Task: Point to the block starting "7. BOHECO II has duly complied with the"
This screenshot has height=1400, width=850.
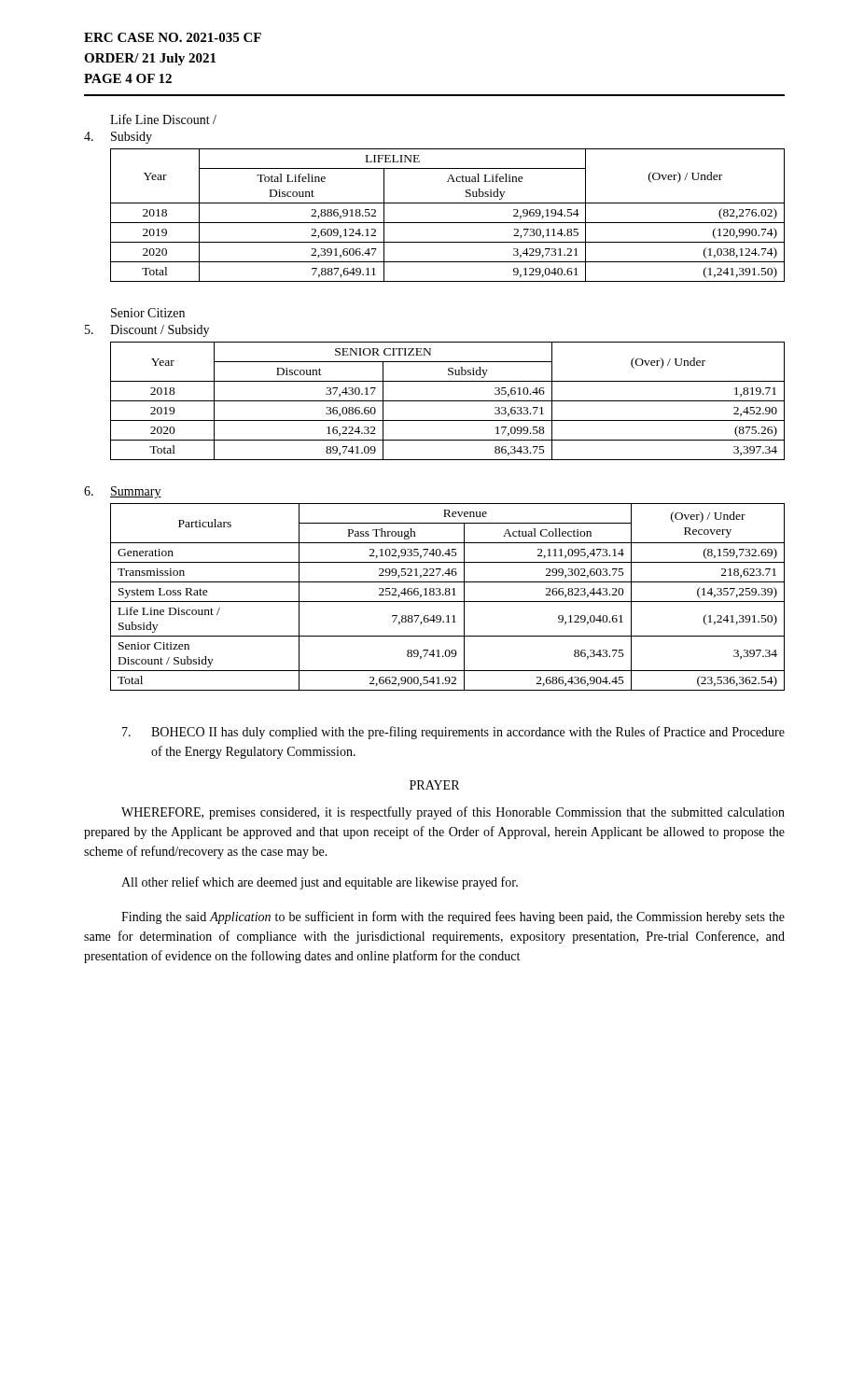Action: tap(453, 742)
